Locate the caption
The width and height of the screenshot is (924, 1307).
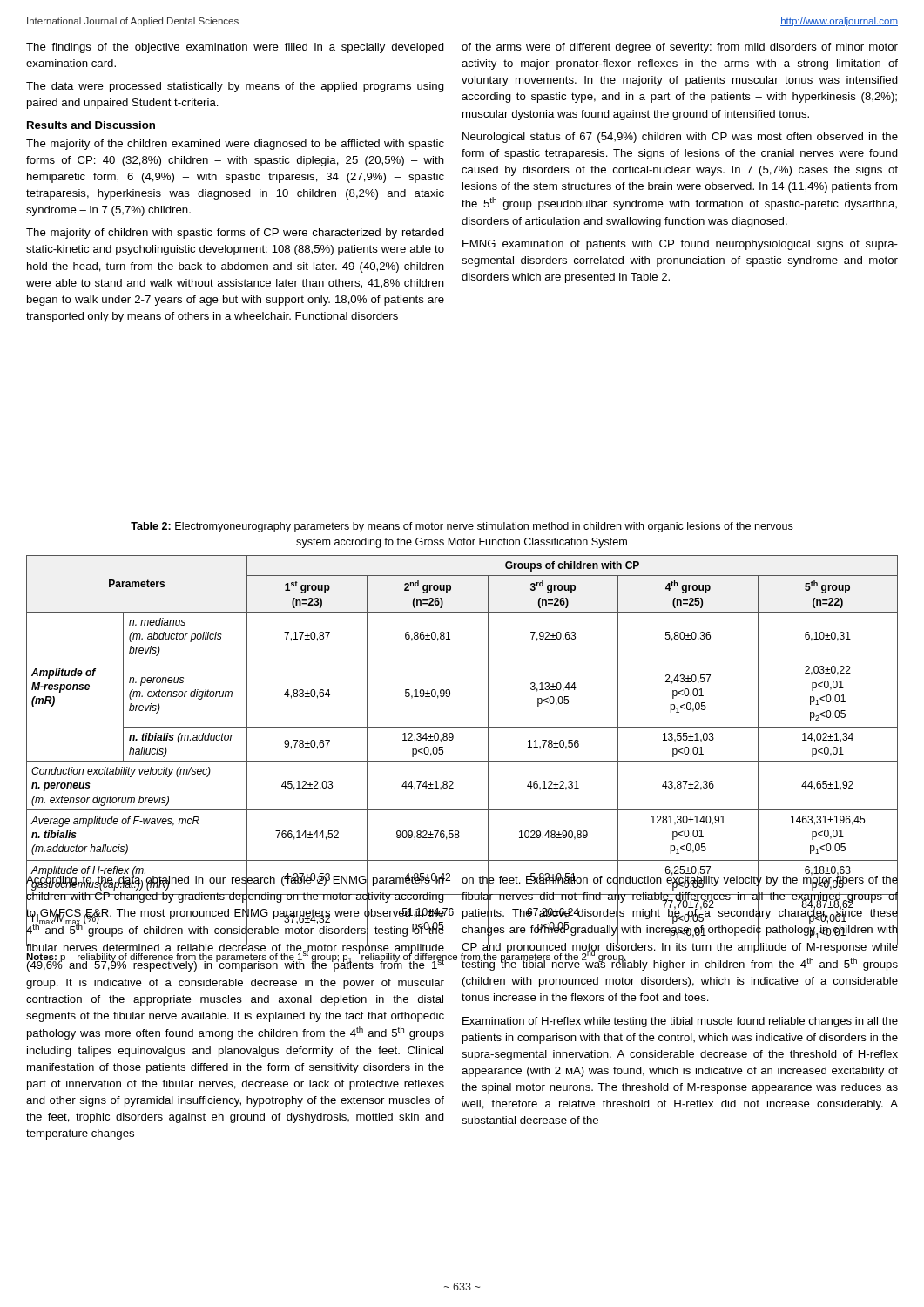[462, 534]
